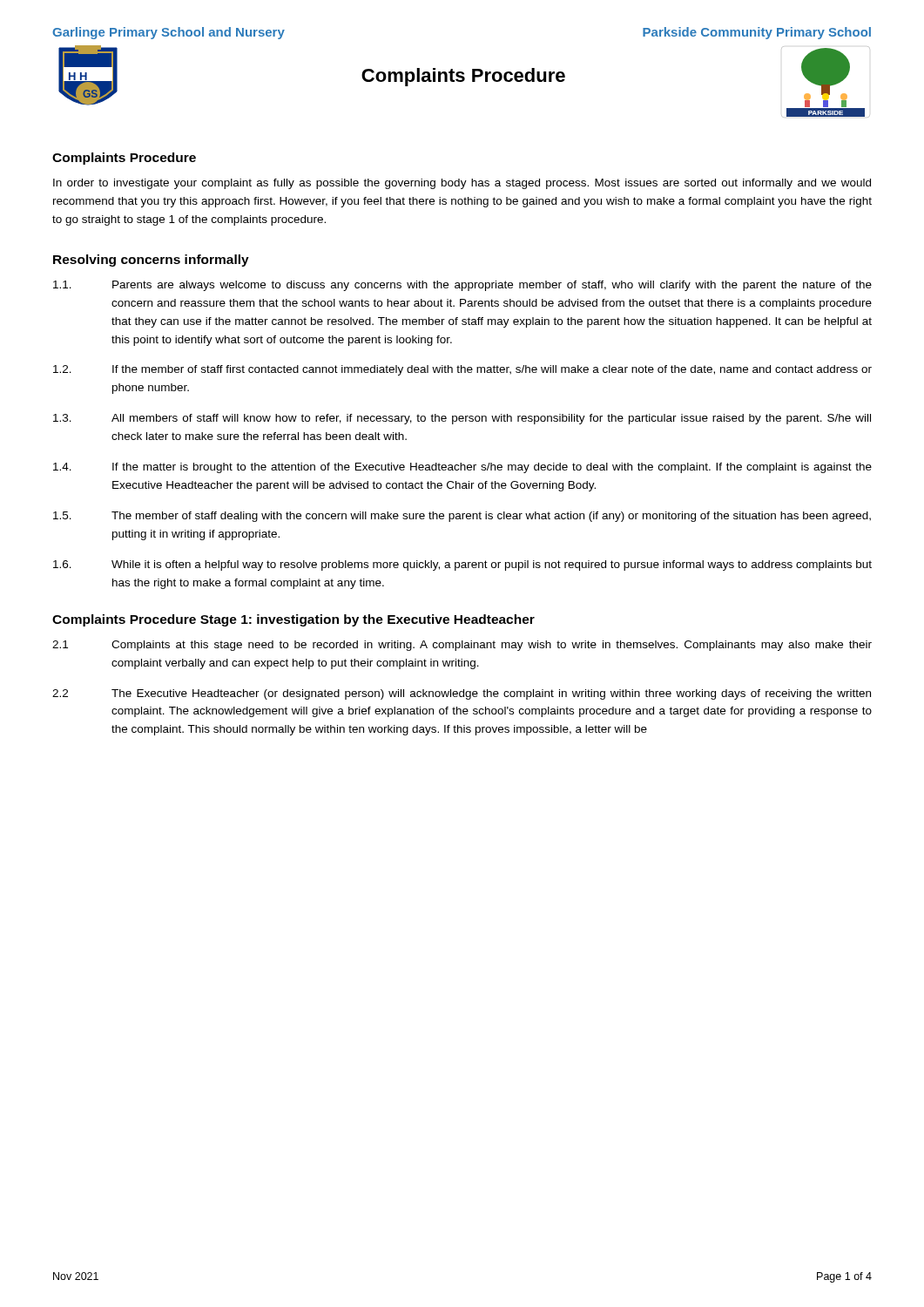Find the list item containing "1. Parents are"

(462, 313)
